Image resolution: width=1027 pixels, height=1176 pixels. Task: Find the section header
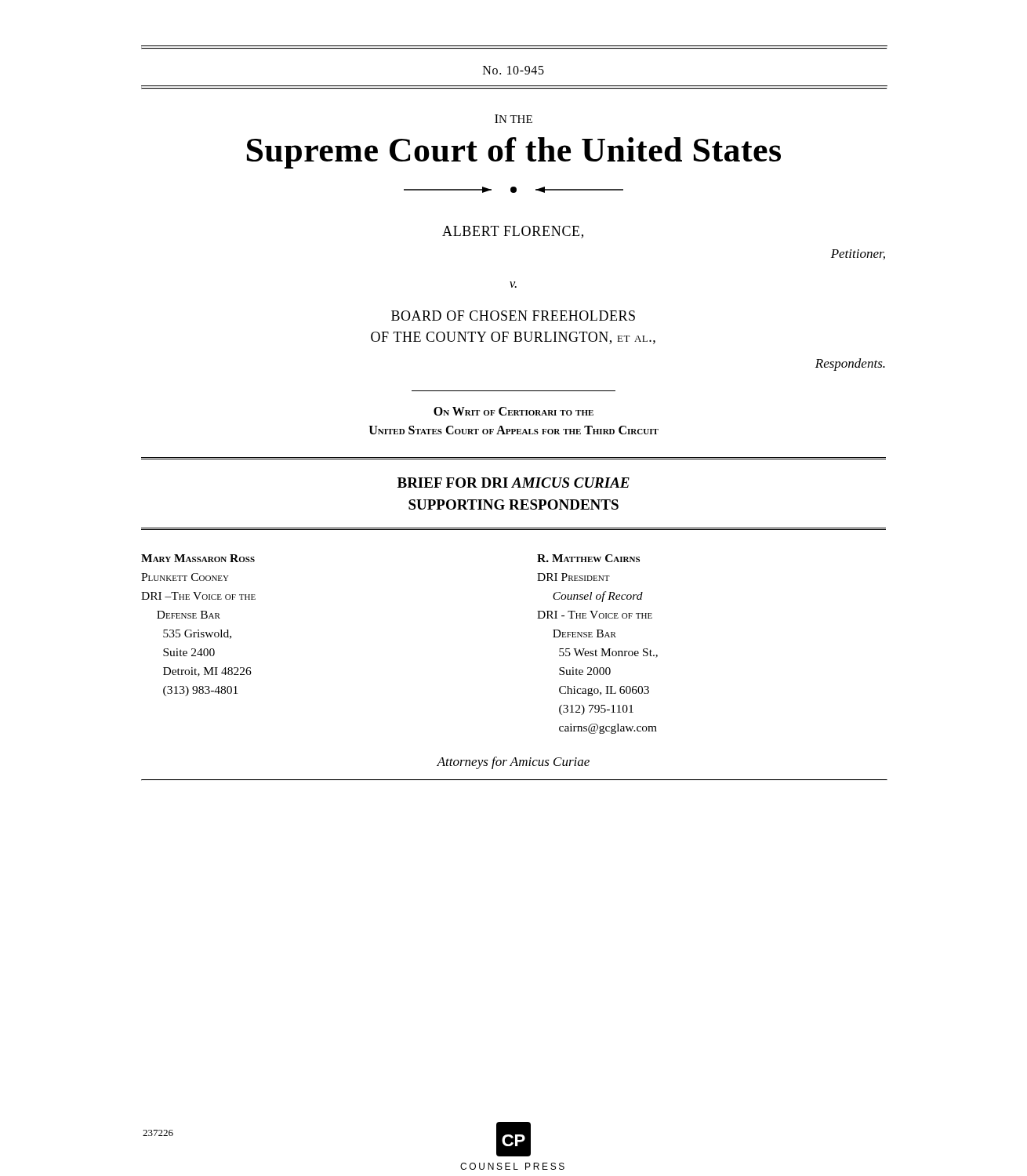click(x=514, y=494)
